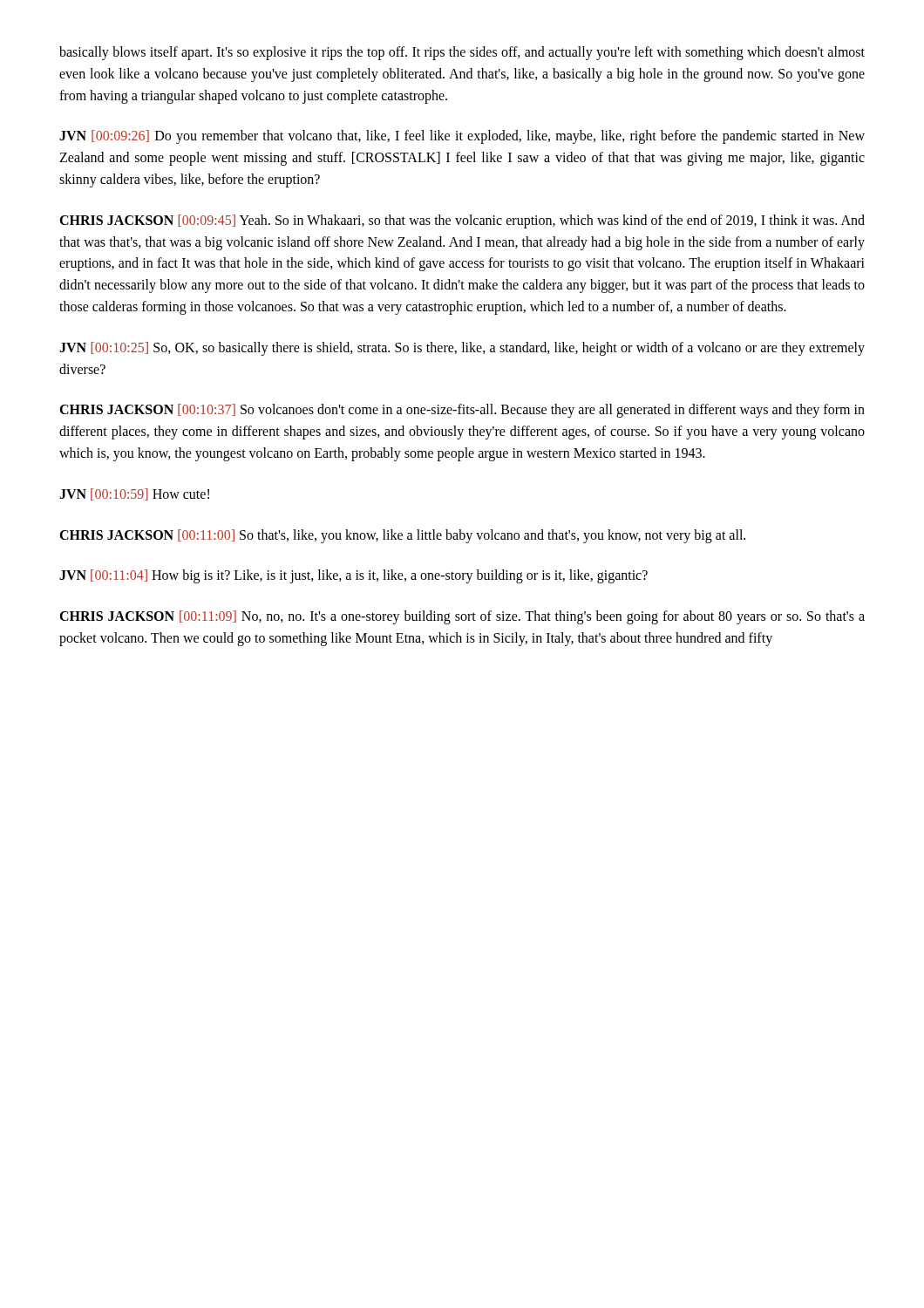Point to the block beginning "CHRIS JACKSON [00:09:45] Yeah. So in Whakaari,"
The width and height of the screenshot is (924, 1308).
pyautogui.click(x=462, y=263)
